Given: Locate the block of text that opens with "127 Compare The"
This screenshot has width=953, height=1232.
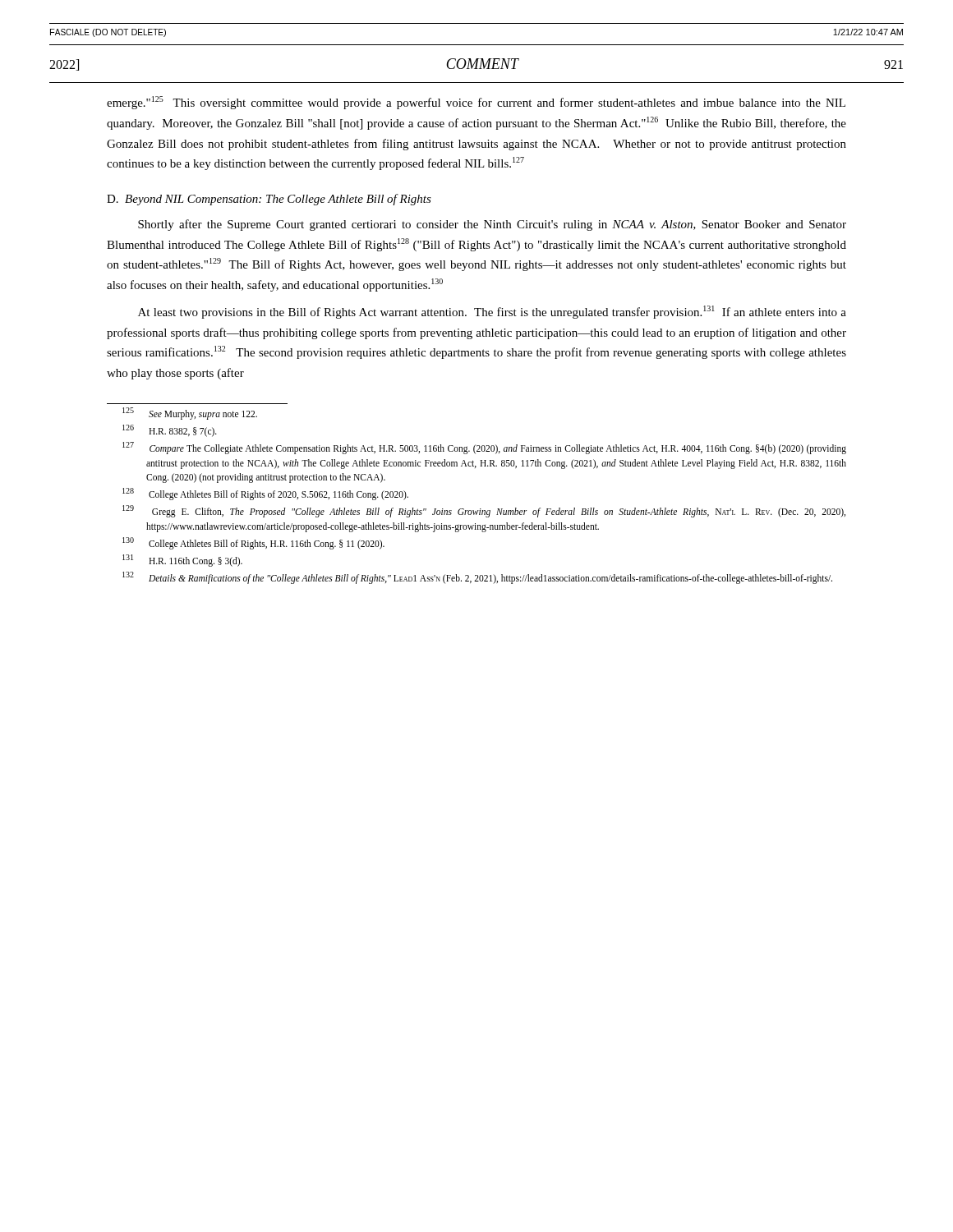Looking at the screenshot, I should 476,463.
